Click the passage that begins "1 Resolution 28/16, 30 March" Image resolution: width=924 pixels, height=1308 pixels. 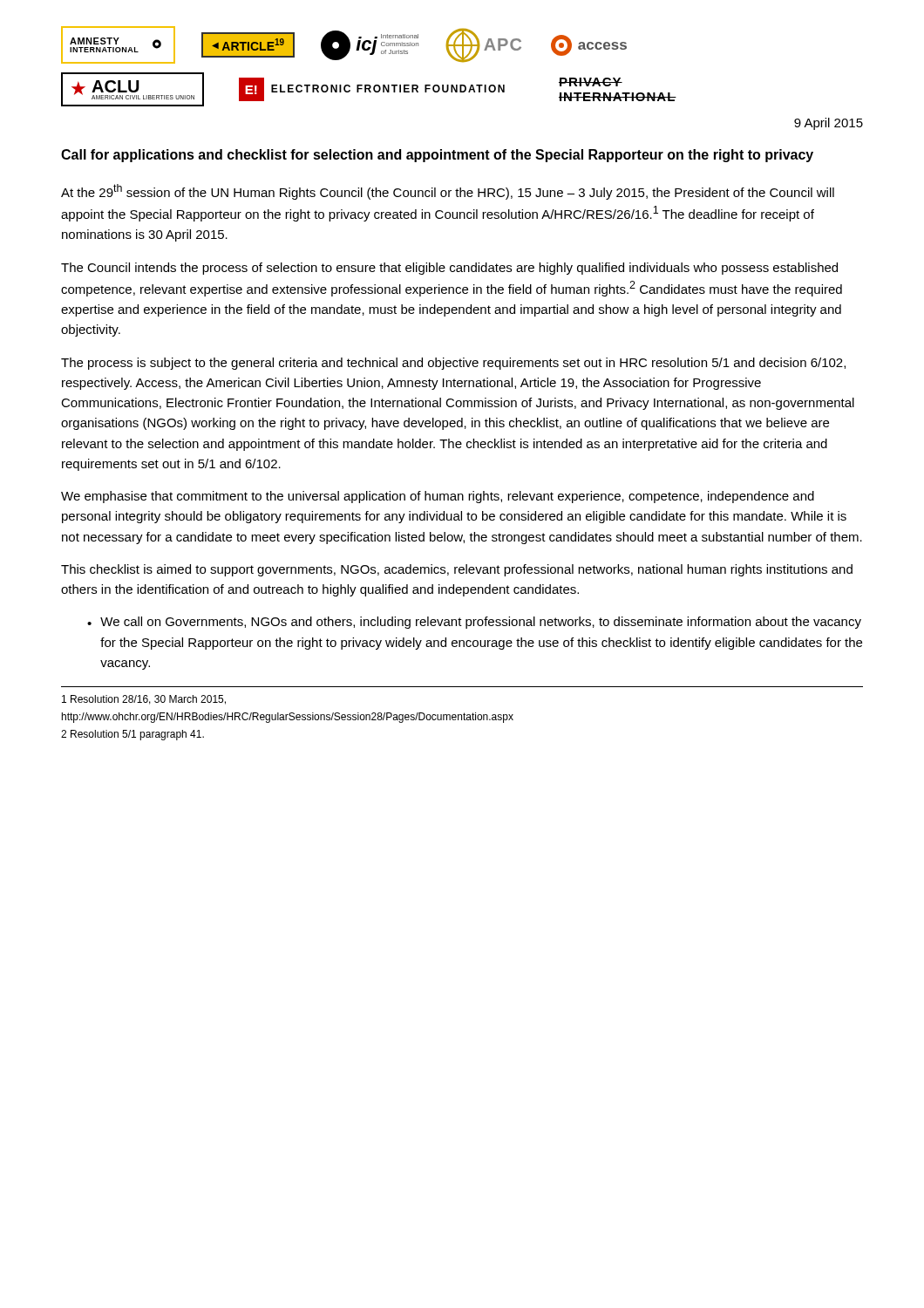tap(144, 699)
